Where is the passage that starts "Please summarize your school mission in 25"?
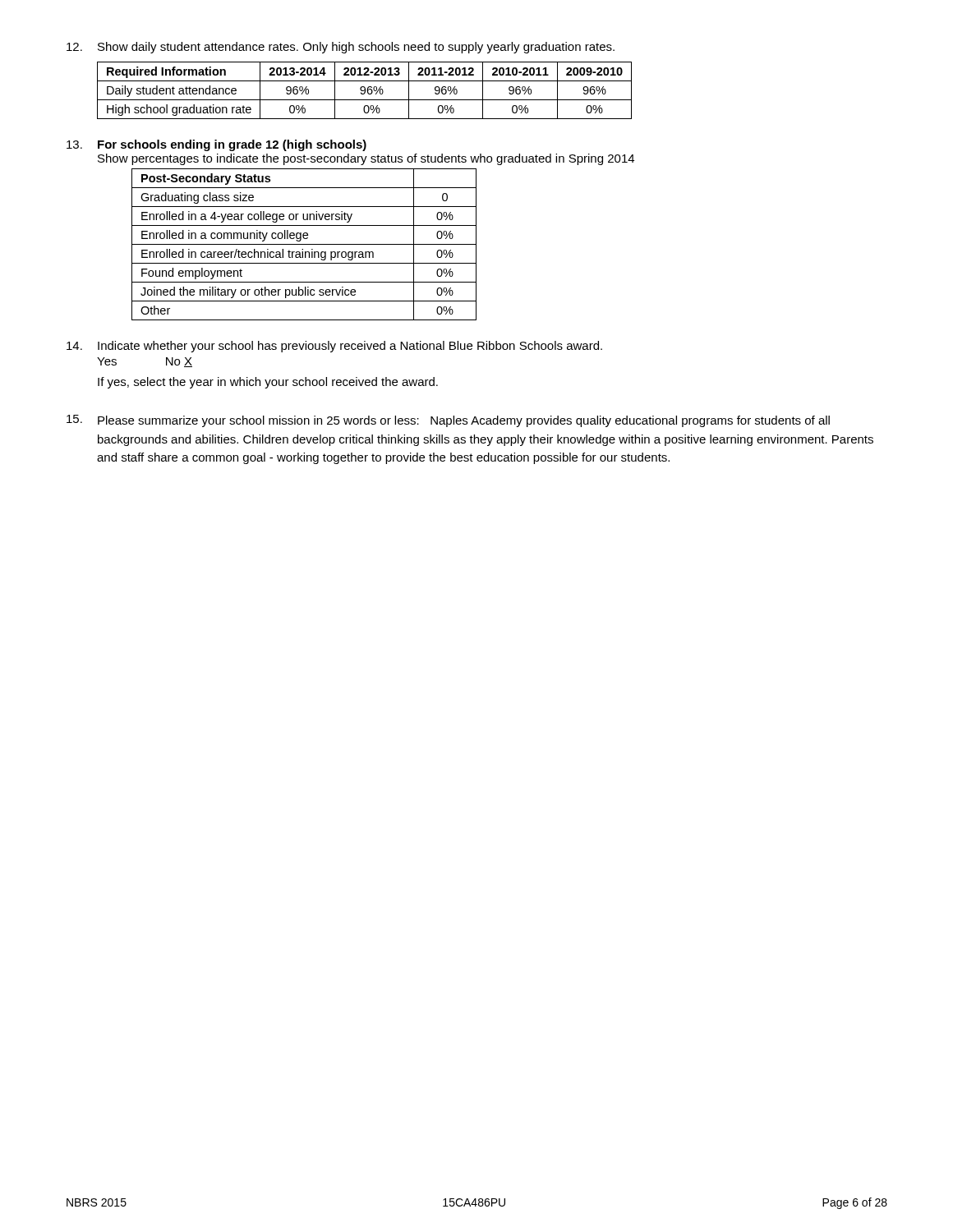Image resolution: width=953 pixels, height=1232 pixels. pyautogui.click(x=485, y=439)
